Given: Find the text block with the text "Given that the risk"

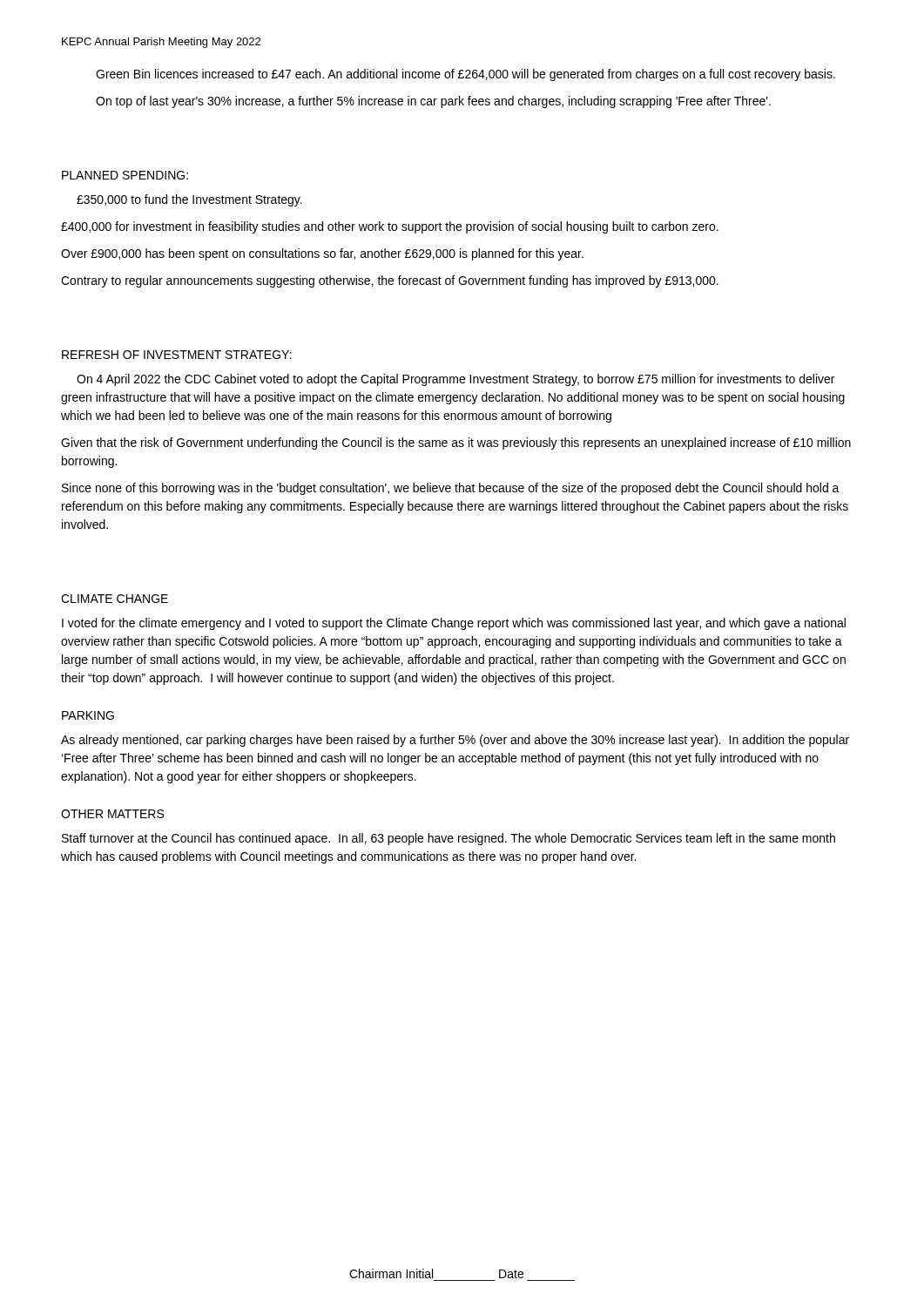Looking at the screenshot, I should point(456,452).
